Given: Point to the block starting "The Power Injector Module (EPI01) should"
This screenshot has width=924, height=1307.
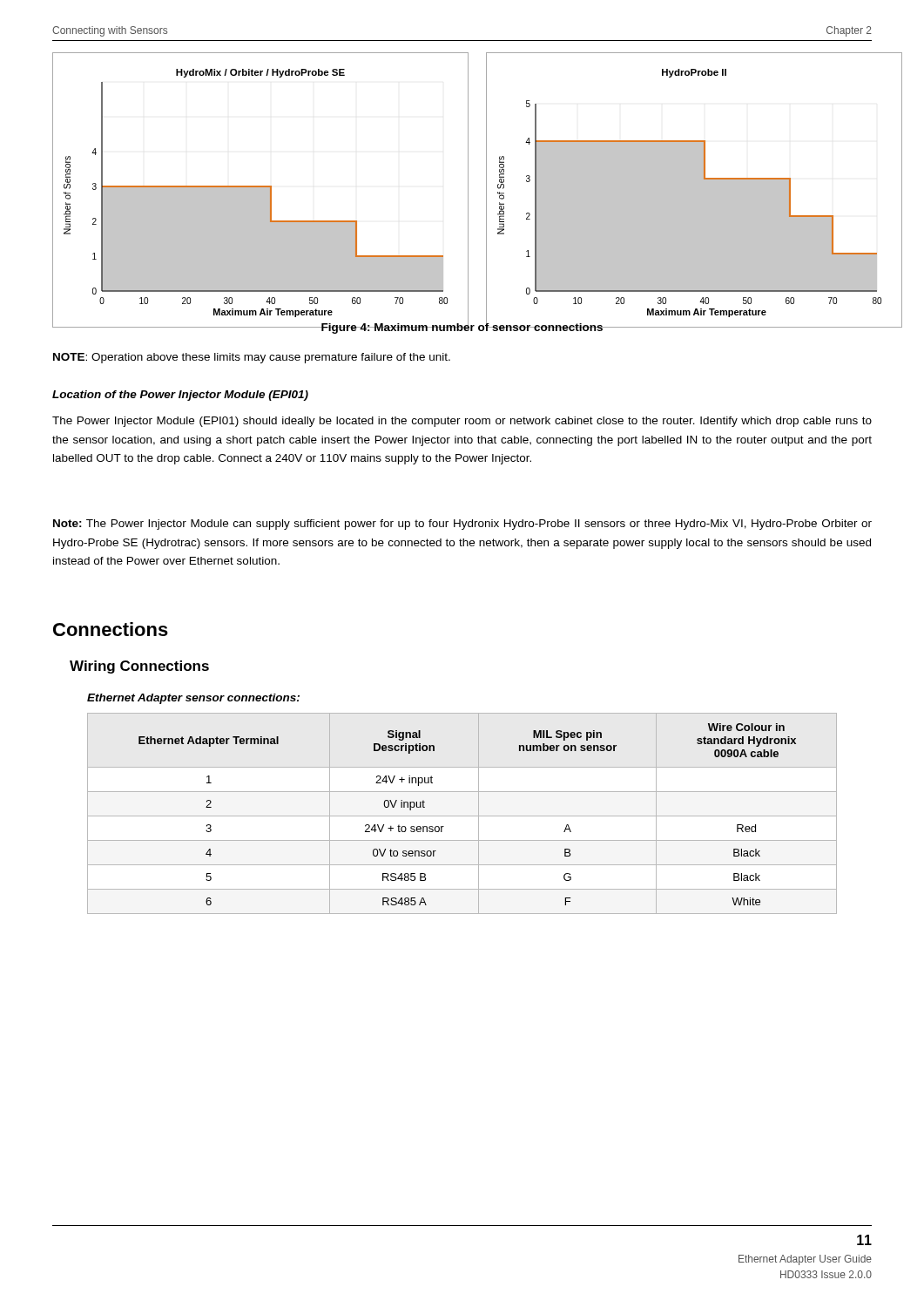Looking at the screenshot, I should [x=462, y=439].
